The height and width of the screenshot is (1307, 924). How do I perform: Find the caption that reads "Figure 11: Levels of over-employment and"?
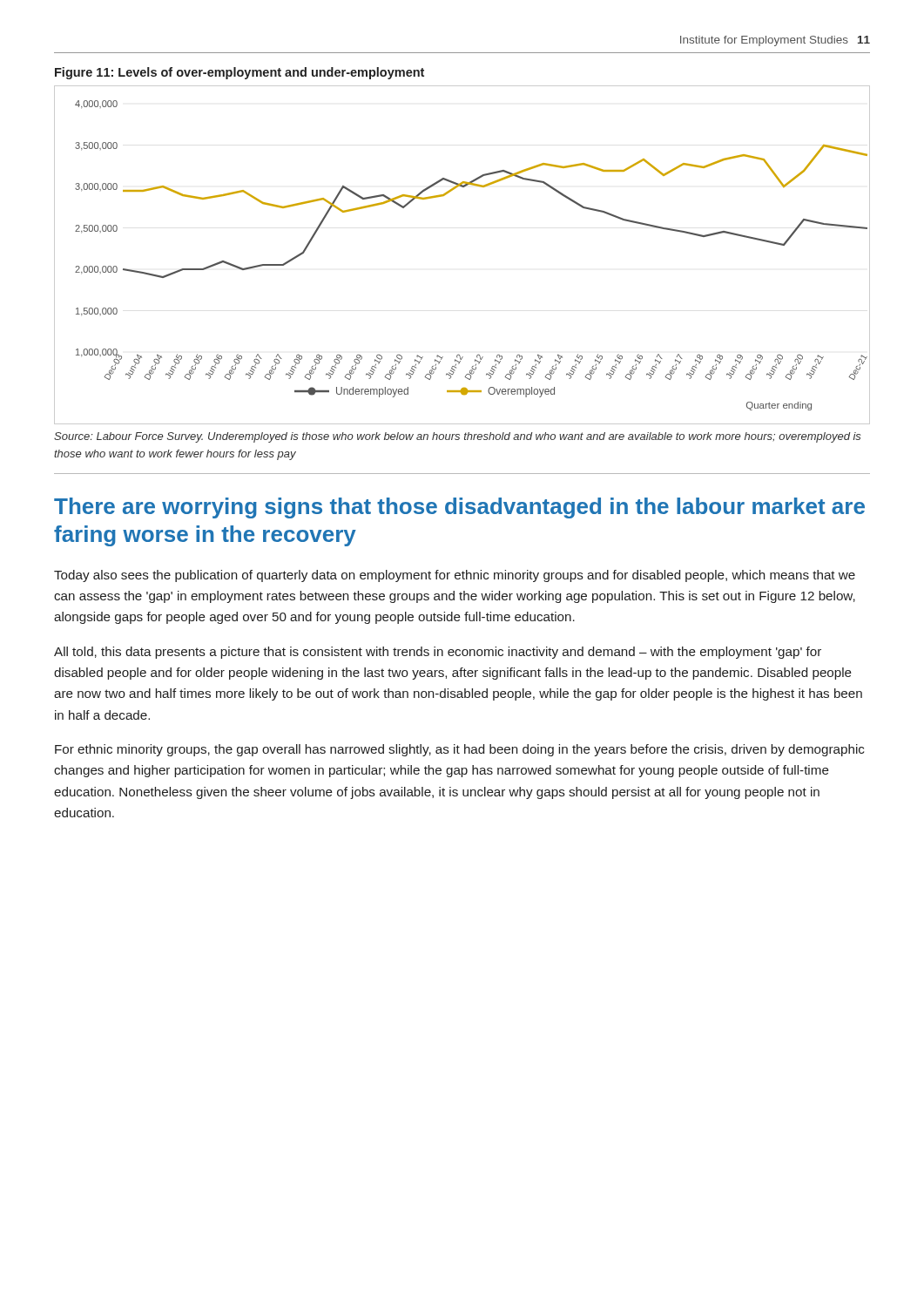pos(239,72)
